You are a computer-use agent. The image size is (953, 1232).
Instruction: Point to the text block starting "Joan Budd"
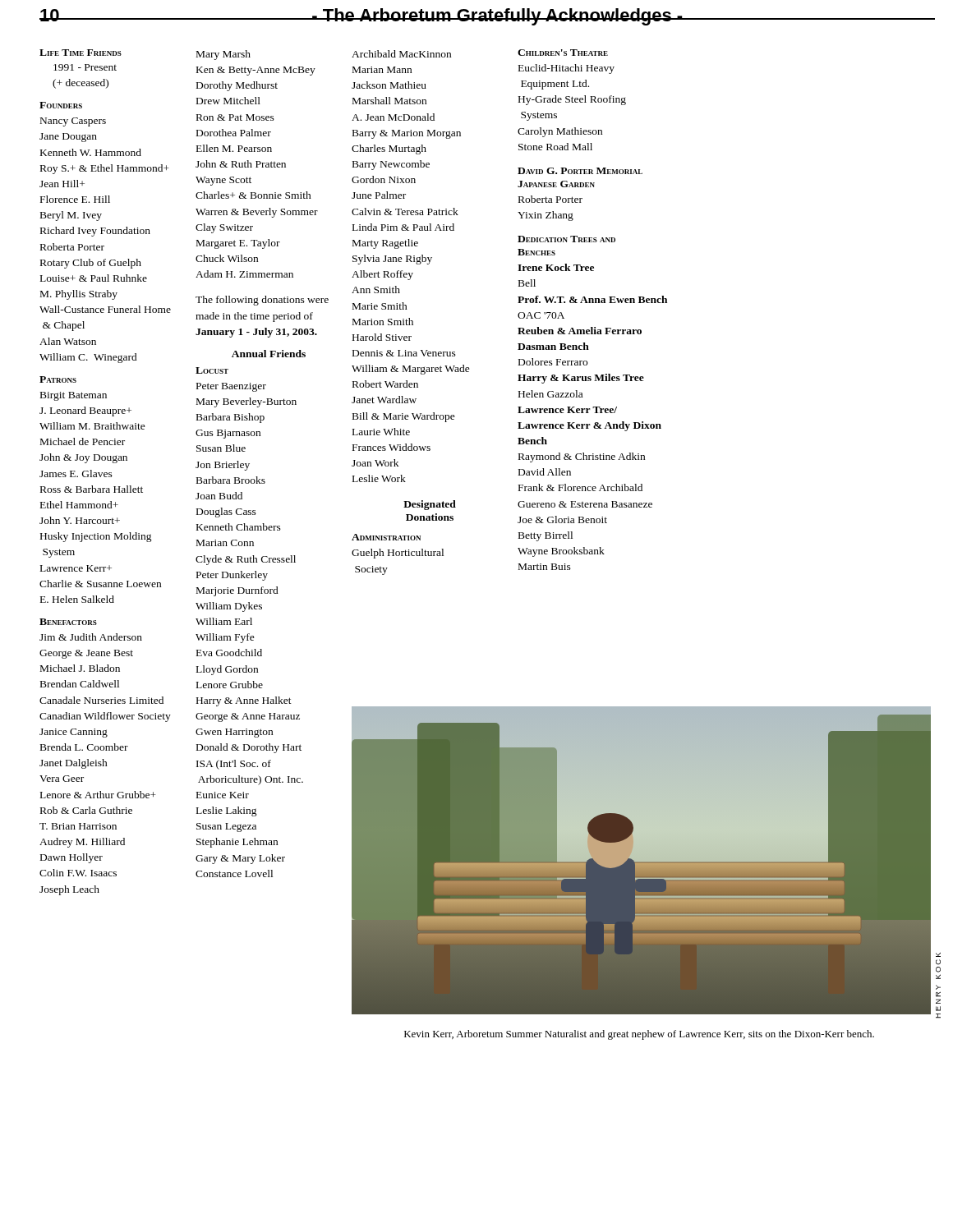coord(219,496)
